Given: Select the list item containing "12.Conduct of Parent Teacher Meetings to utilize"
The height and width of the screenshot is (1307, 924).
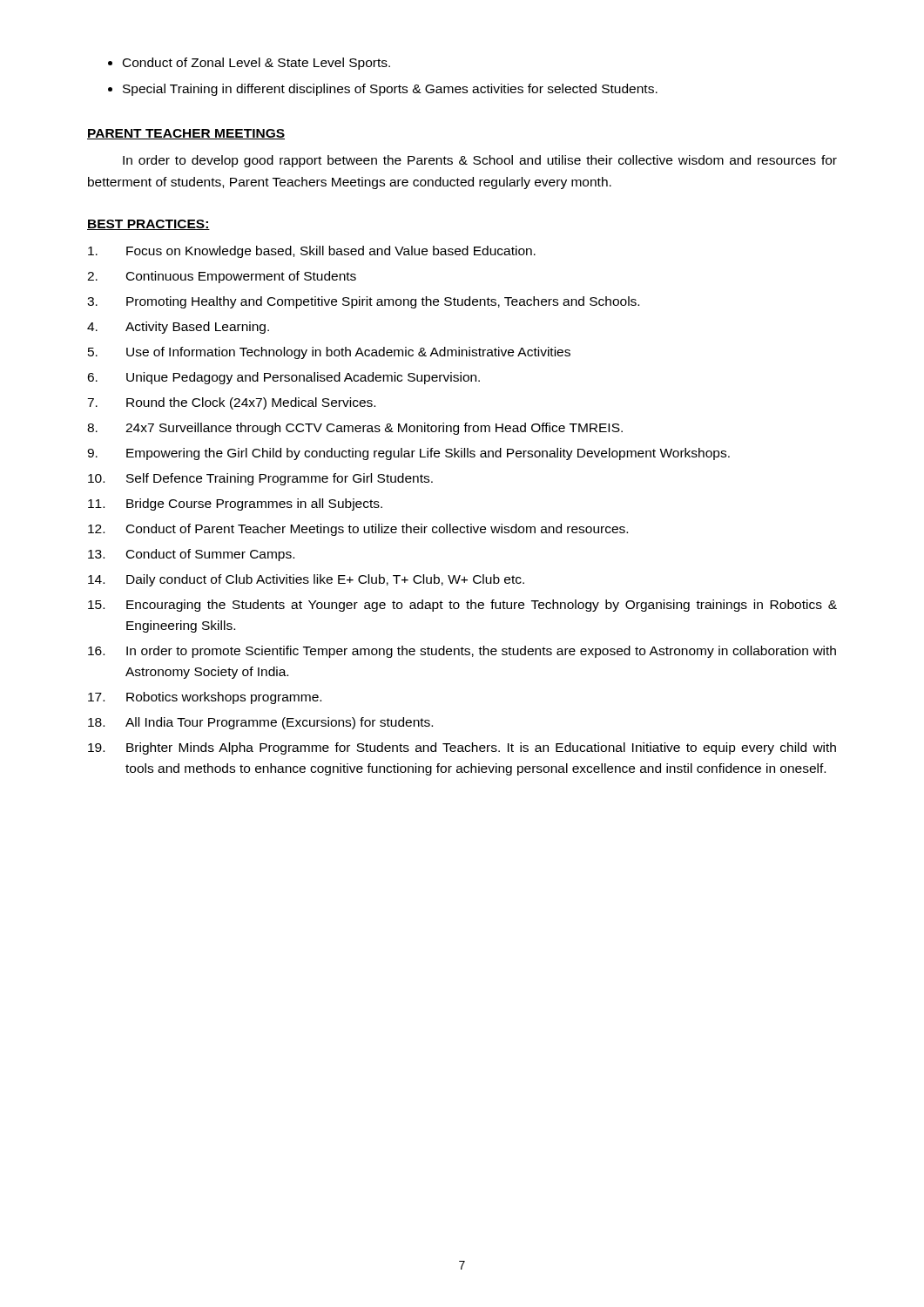Looking at the screenshot, I should pos(462,529).
